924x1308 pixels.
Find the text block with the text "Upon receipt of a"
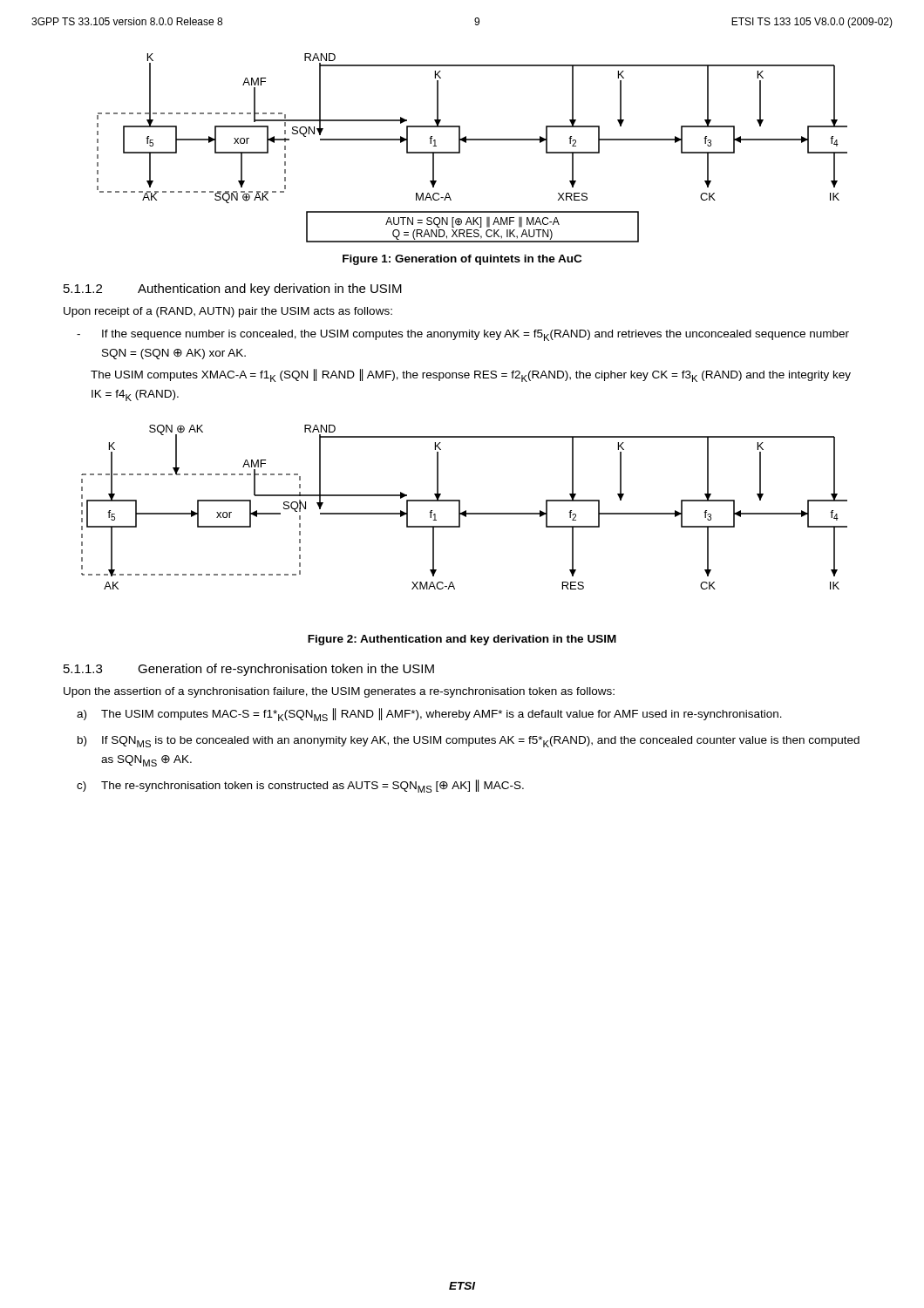click(228, 312)
